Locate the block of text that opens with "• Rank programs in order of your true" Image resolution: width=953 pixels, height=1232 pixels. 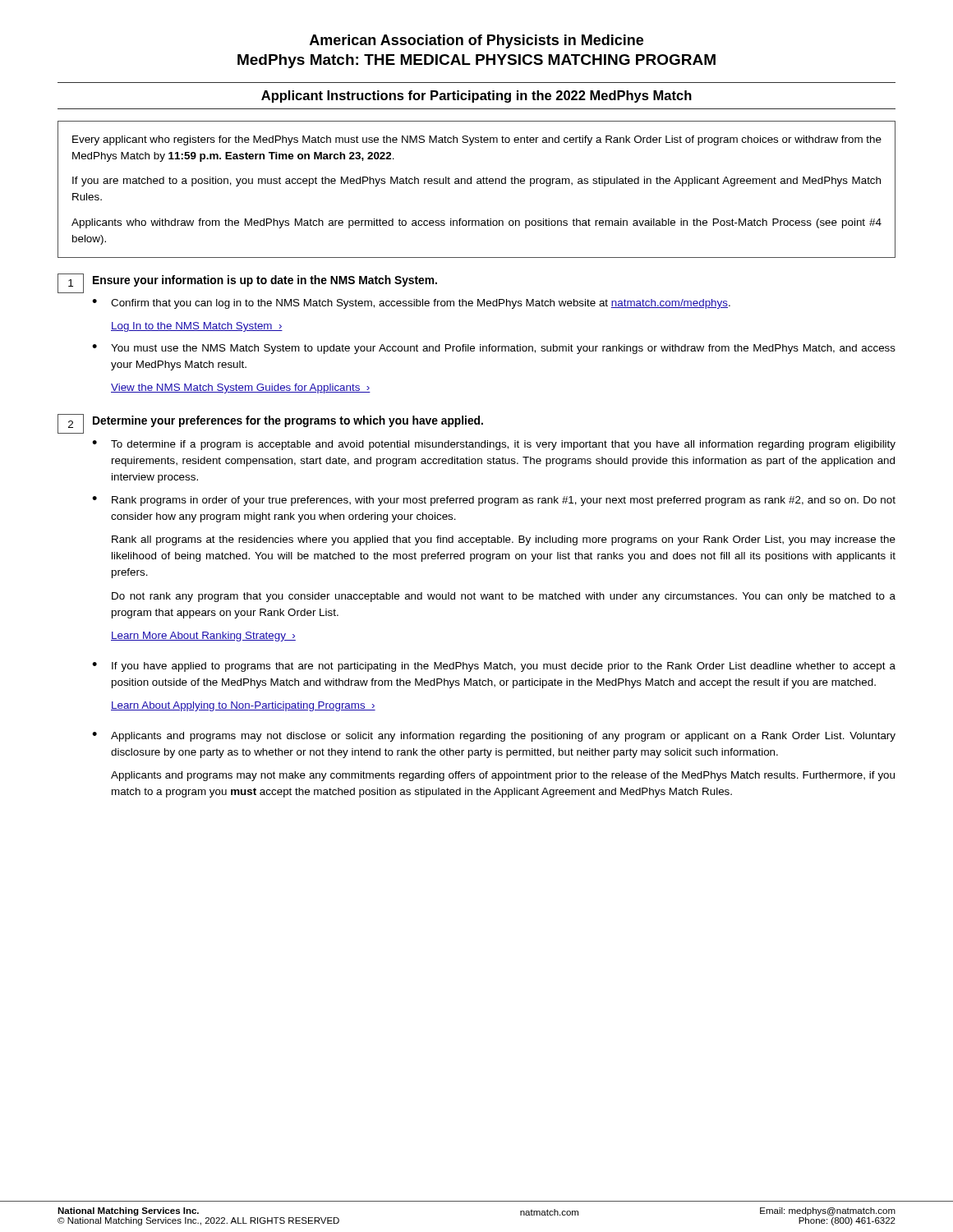(x=494, y=509)
